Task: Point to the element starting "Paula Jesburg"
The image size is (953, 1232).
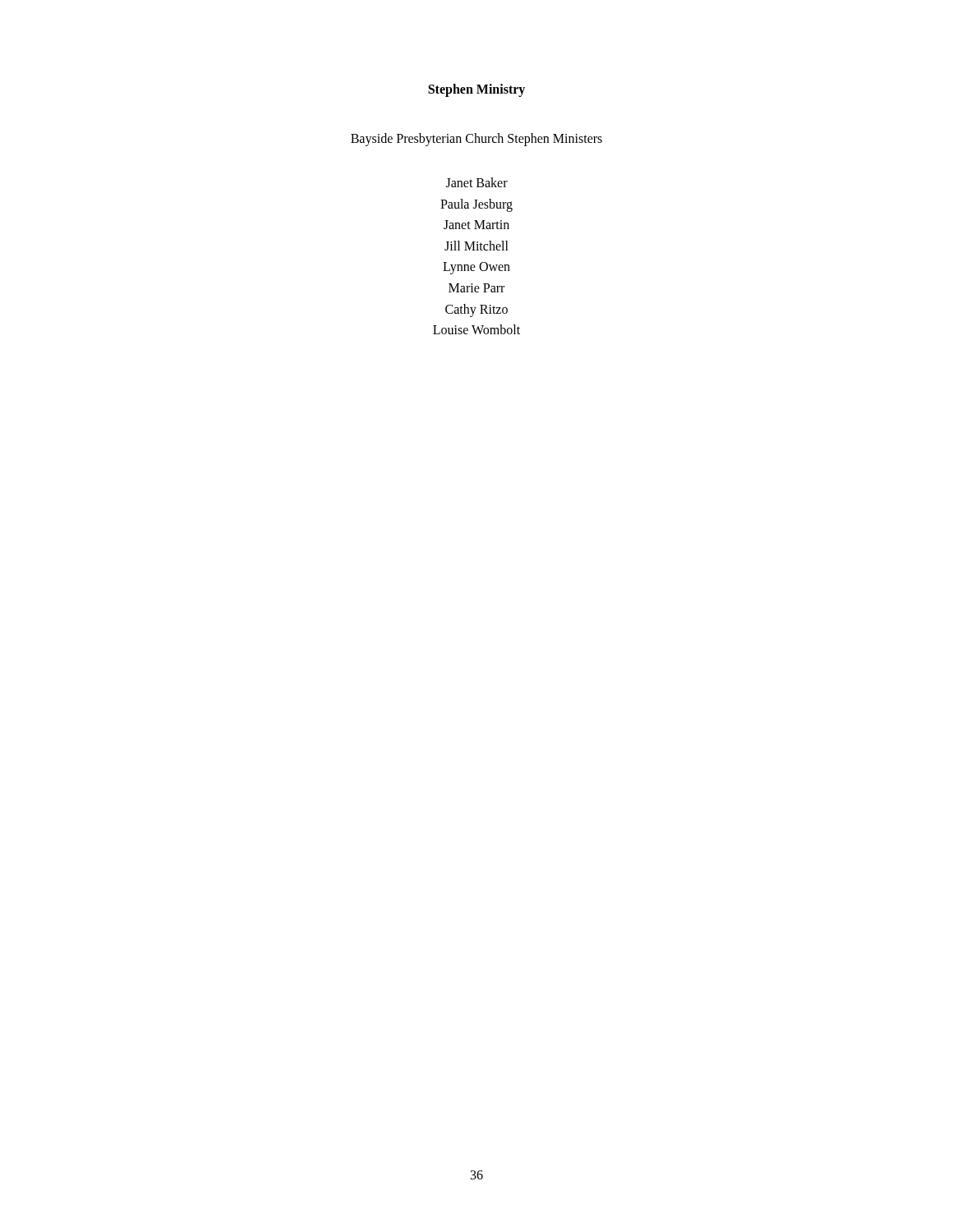Action: pos(476,204)
